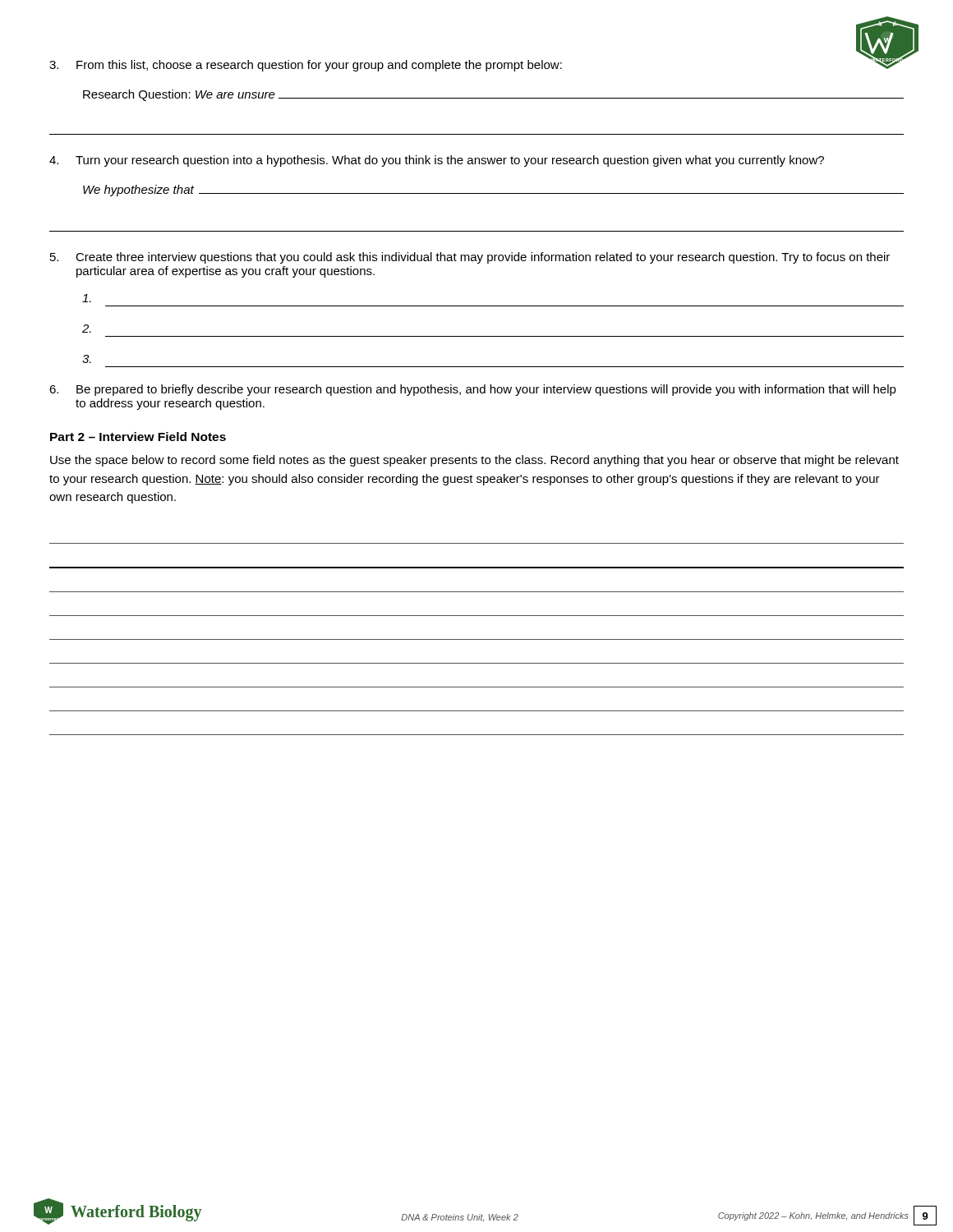The width and height of the screenshot is (953, 1232).
Task: Find the block on this page that starts "3. From this"
Action: (476, 96)
